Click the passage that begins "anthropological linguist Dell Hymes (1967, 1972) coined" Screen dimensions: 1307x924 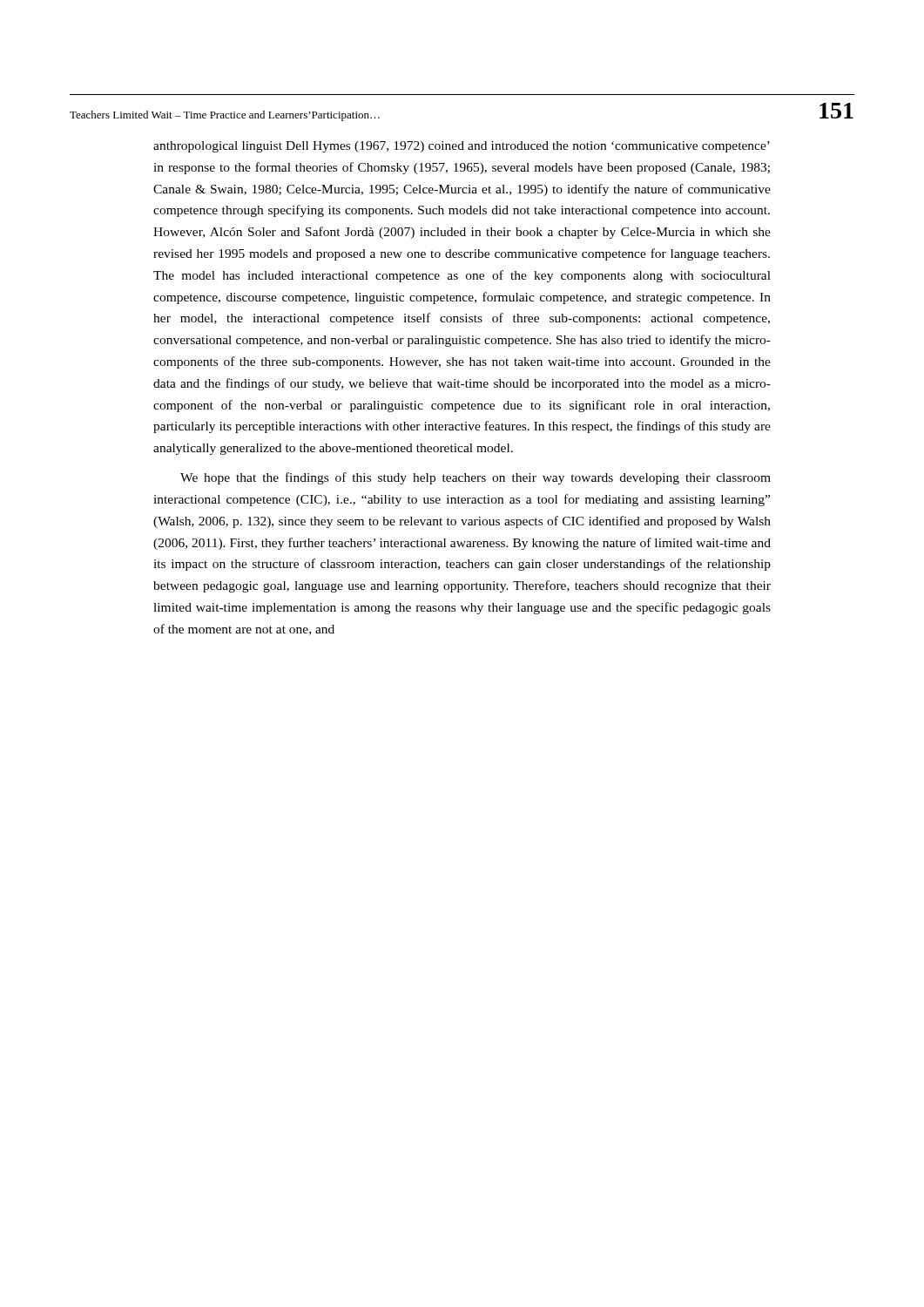(462, 388)
